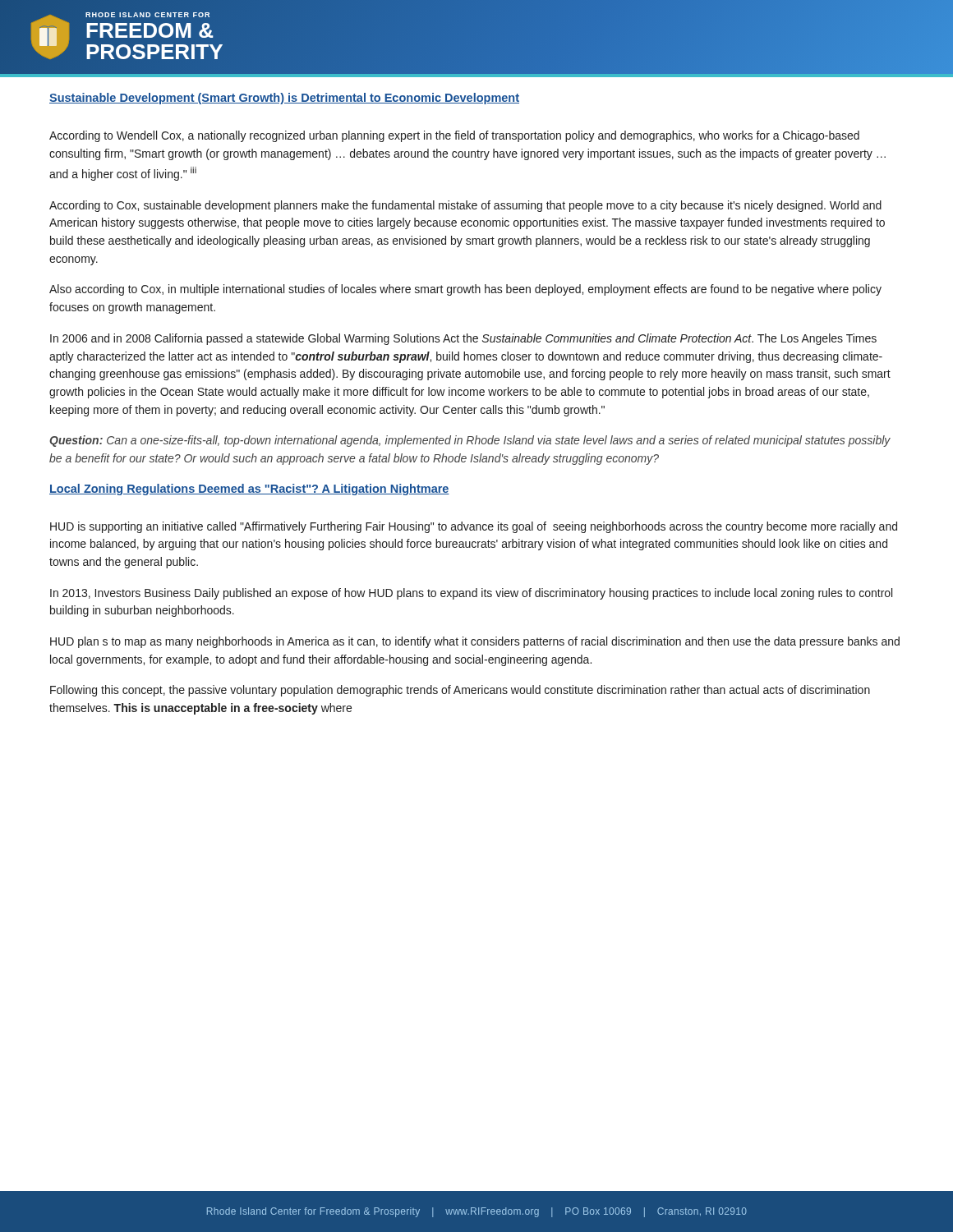Image resolution: width=953 pixels, height=1232 pixels.
Task: Click on the section header with the text "Local Zoning Regulations Deemed as "Racist"? A Litigation"
Action: click(249, 488)
